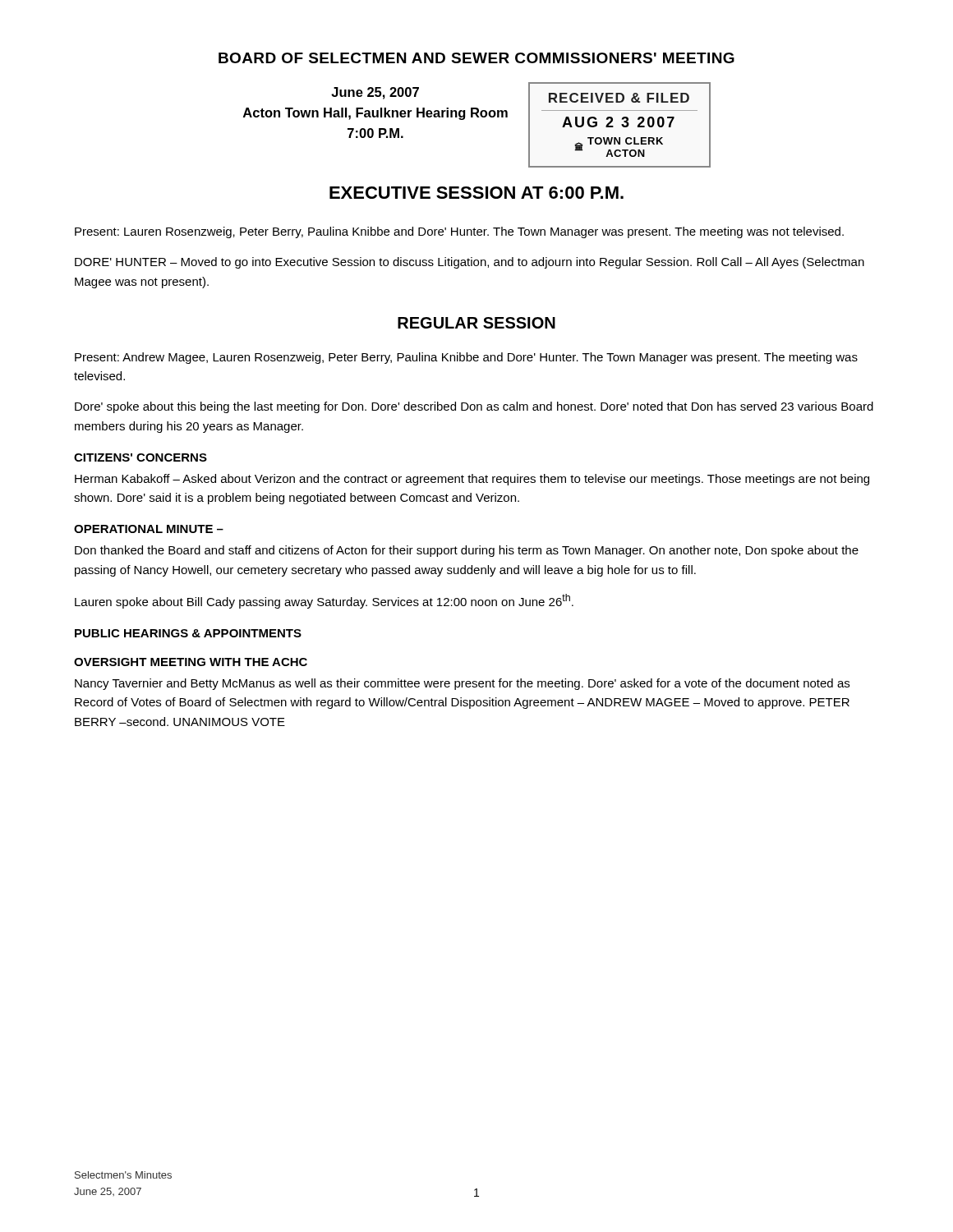Click on the block starting "REGULAR SESSION"
The image size is (953, 1232).
click(476, 323)
